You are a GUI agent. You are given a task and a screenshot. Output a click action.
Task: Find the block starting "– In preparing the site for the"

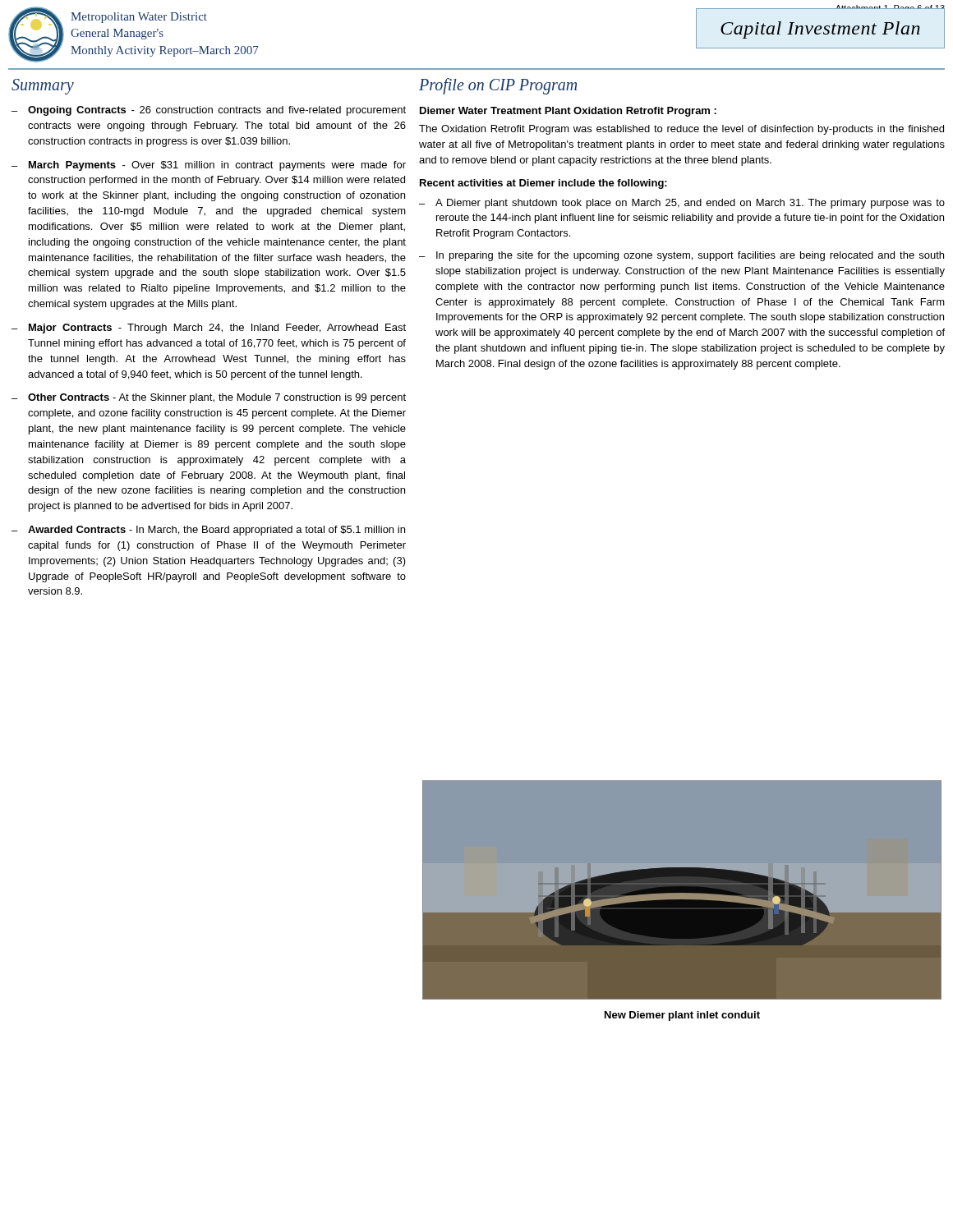[x=682, y=310]
